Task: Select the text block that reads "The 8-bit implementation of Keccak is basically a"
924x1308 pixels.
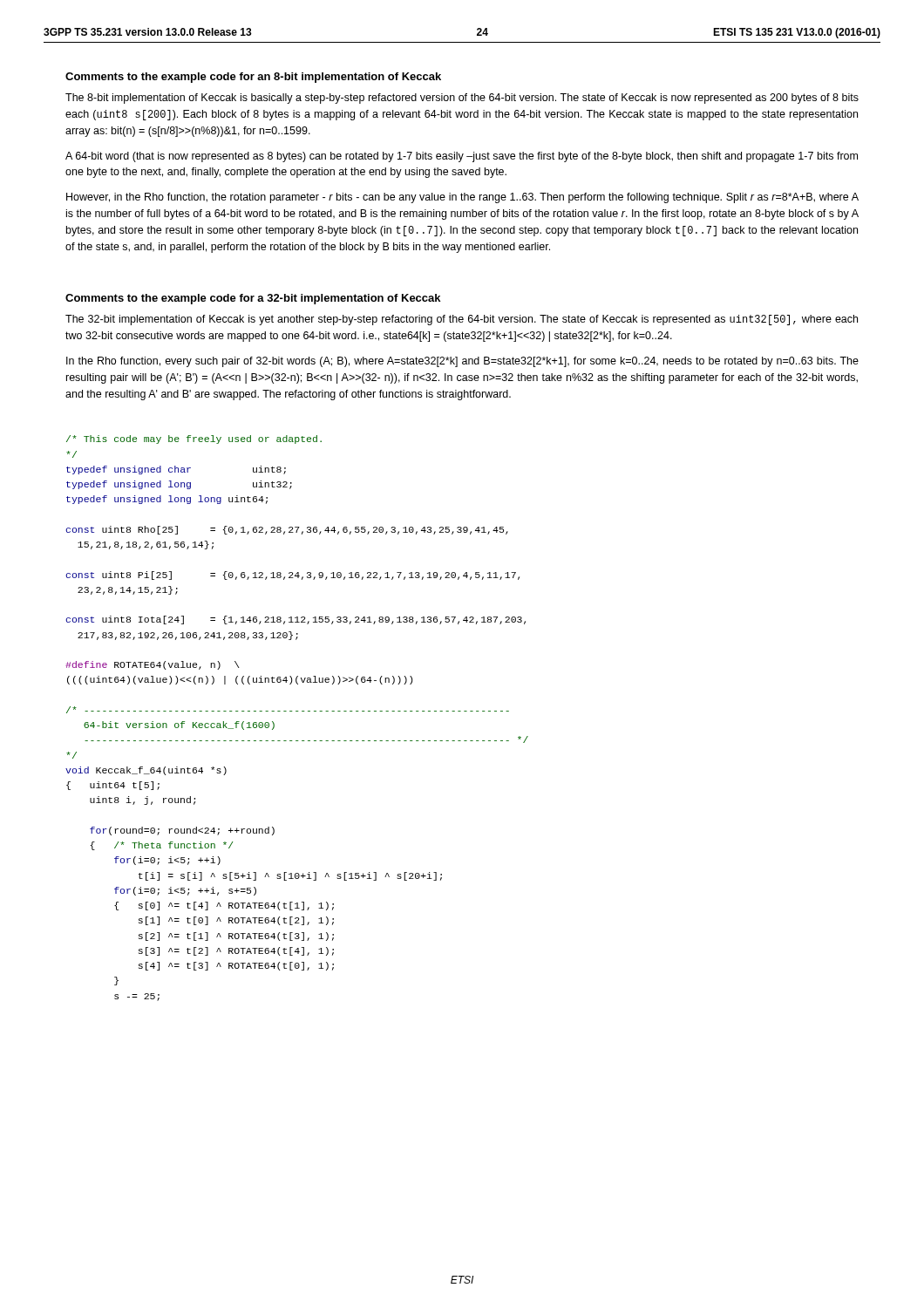Action: [462, 114]
